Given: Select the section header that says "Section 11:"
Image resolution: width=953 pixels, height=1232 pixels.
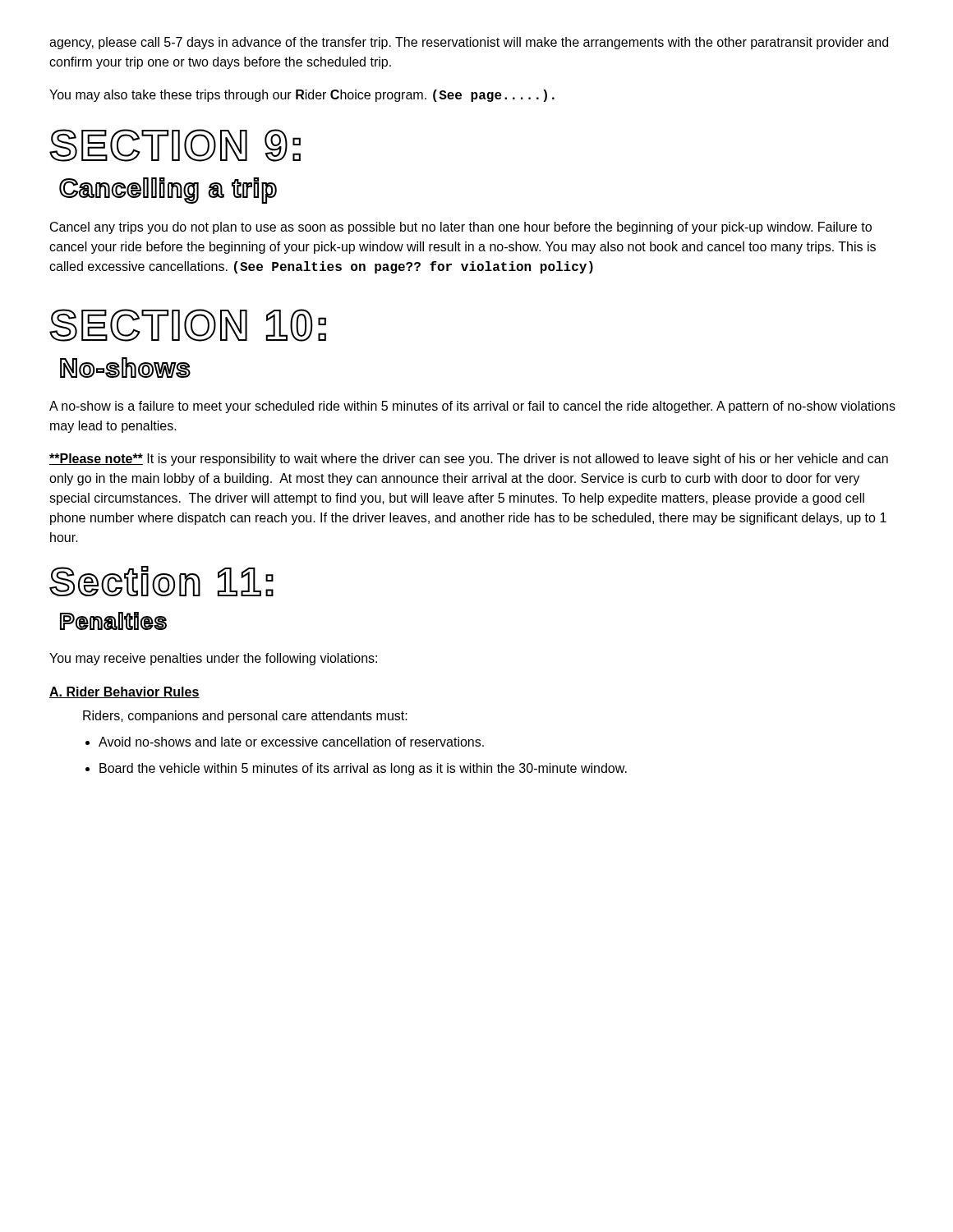Looking at the screenshot, I should coord(163,583).
